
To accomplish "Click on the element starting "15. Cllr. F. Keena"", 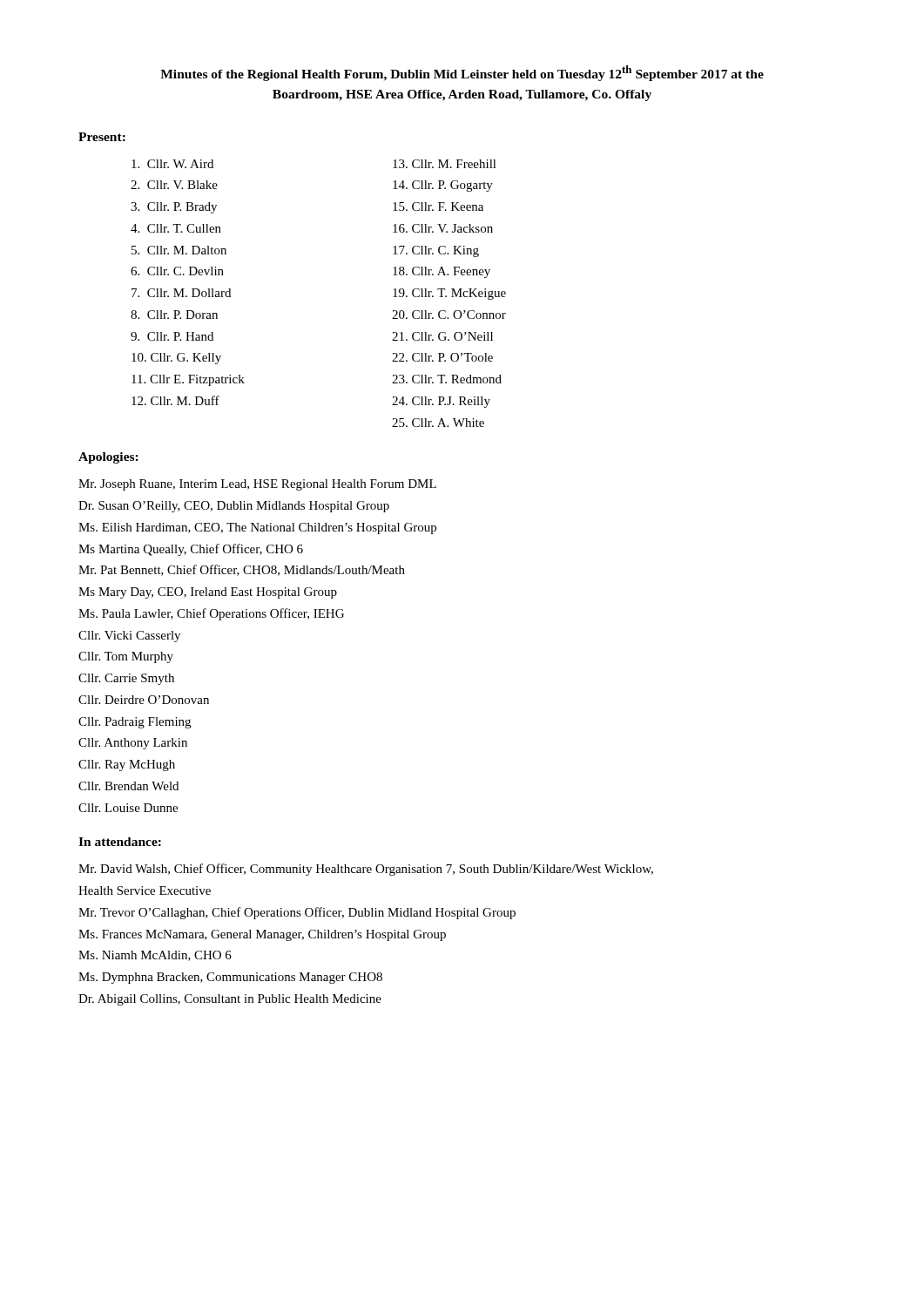I will click(438, 207).
